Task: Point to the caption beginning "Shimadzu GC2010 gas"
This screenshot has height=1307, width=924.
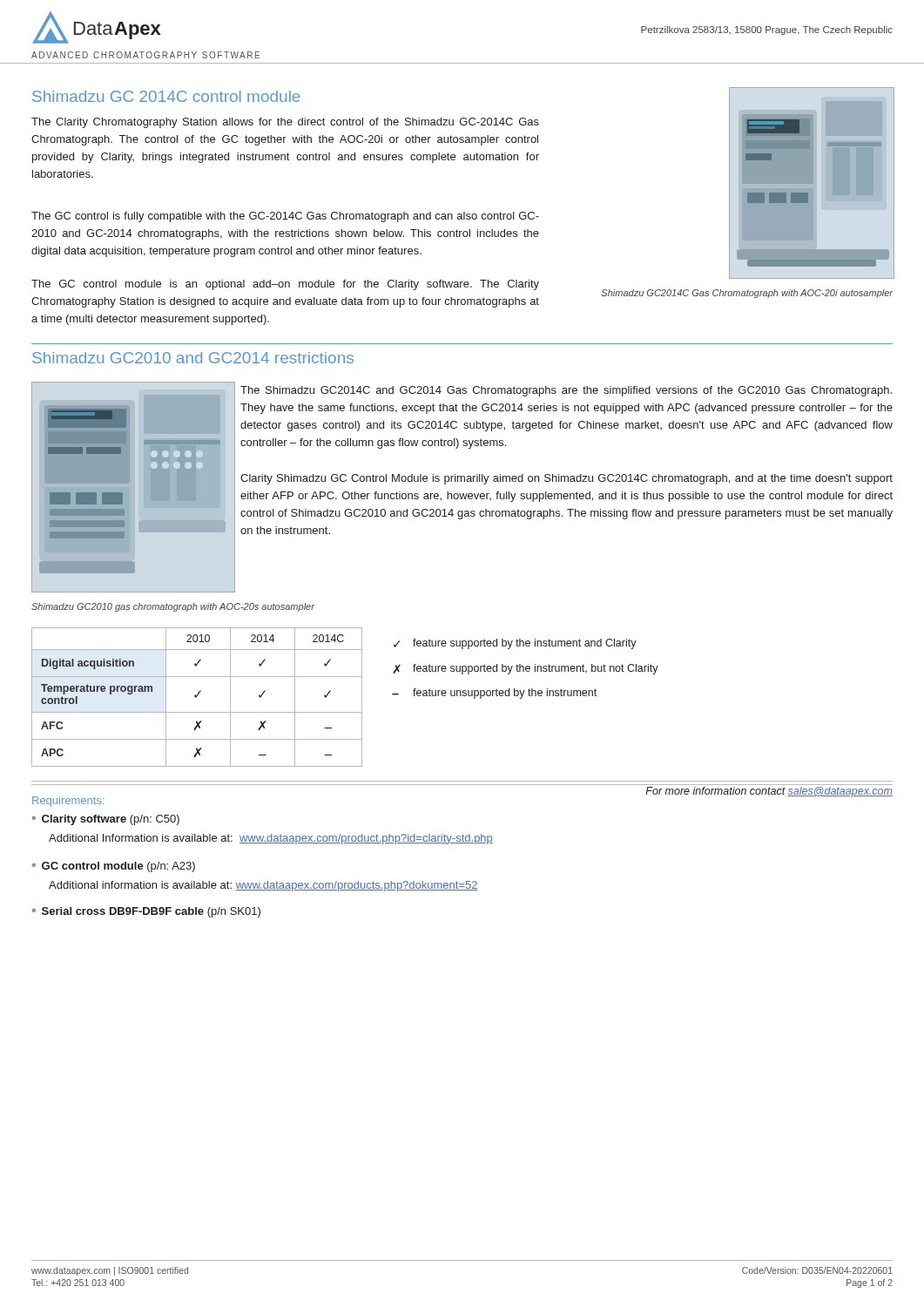Action: (173, 606)
